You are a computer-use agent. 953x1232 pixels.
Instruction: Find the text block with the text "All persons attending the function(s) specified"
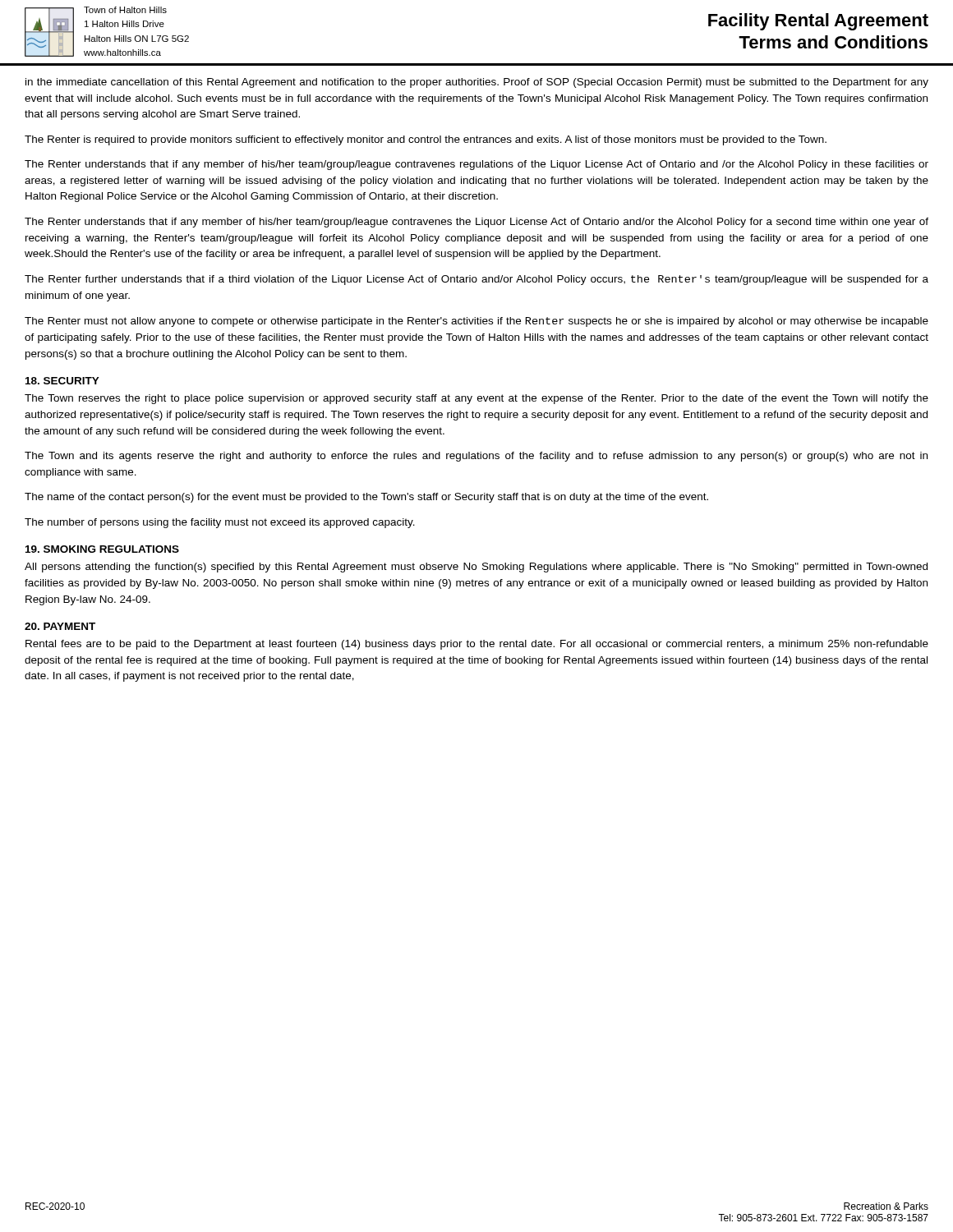(x=476, y=583)
